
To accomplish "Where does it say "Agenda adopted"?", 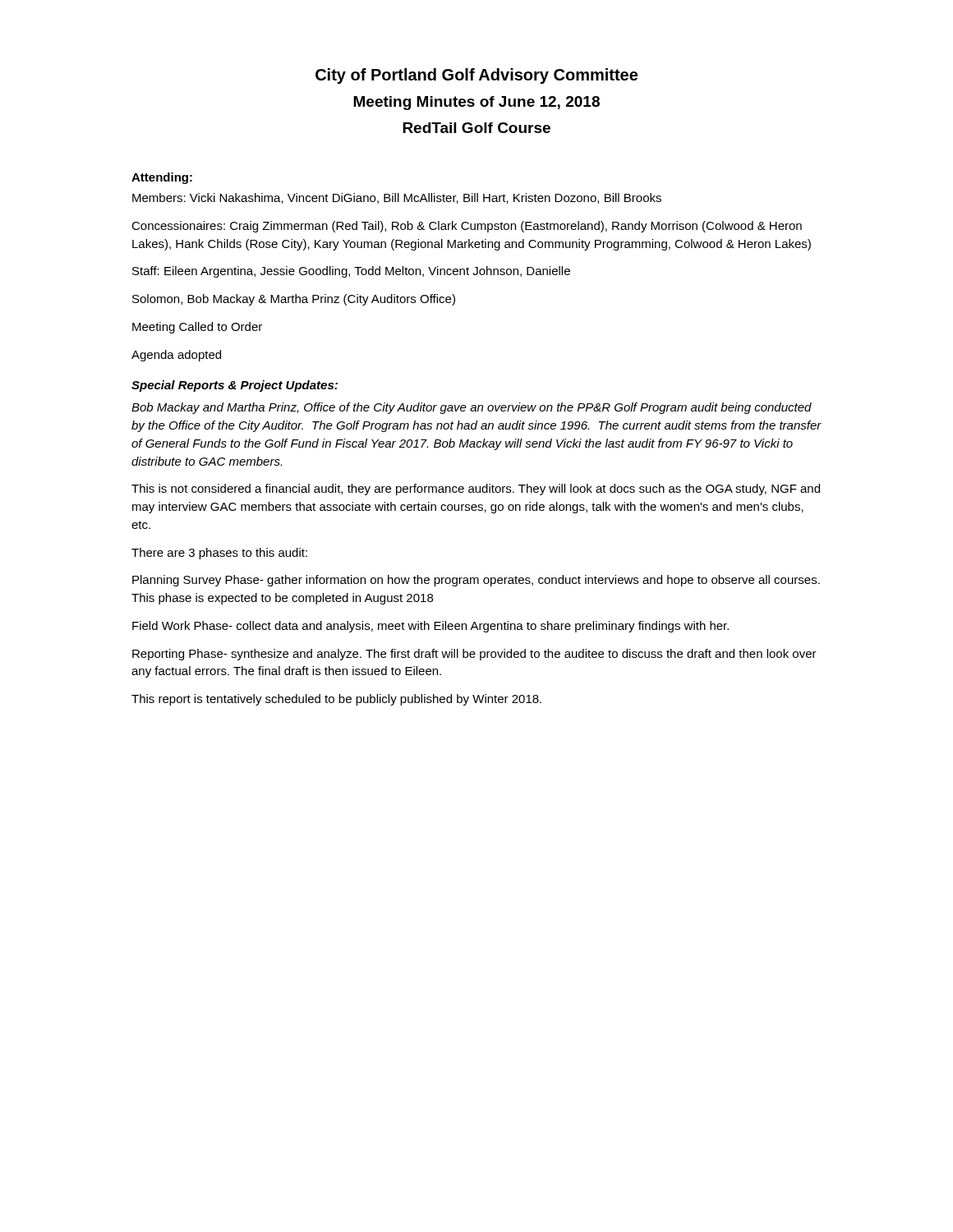I will 177,354.
